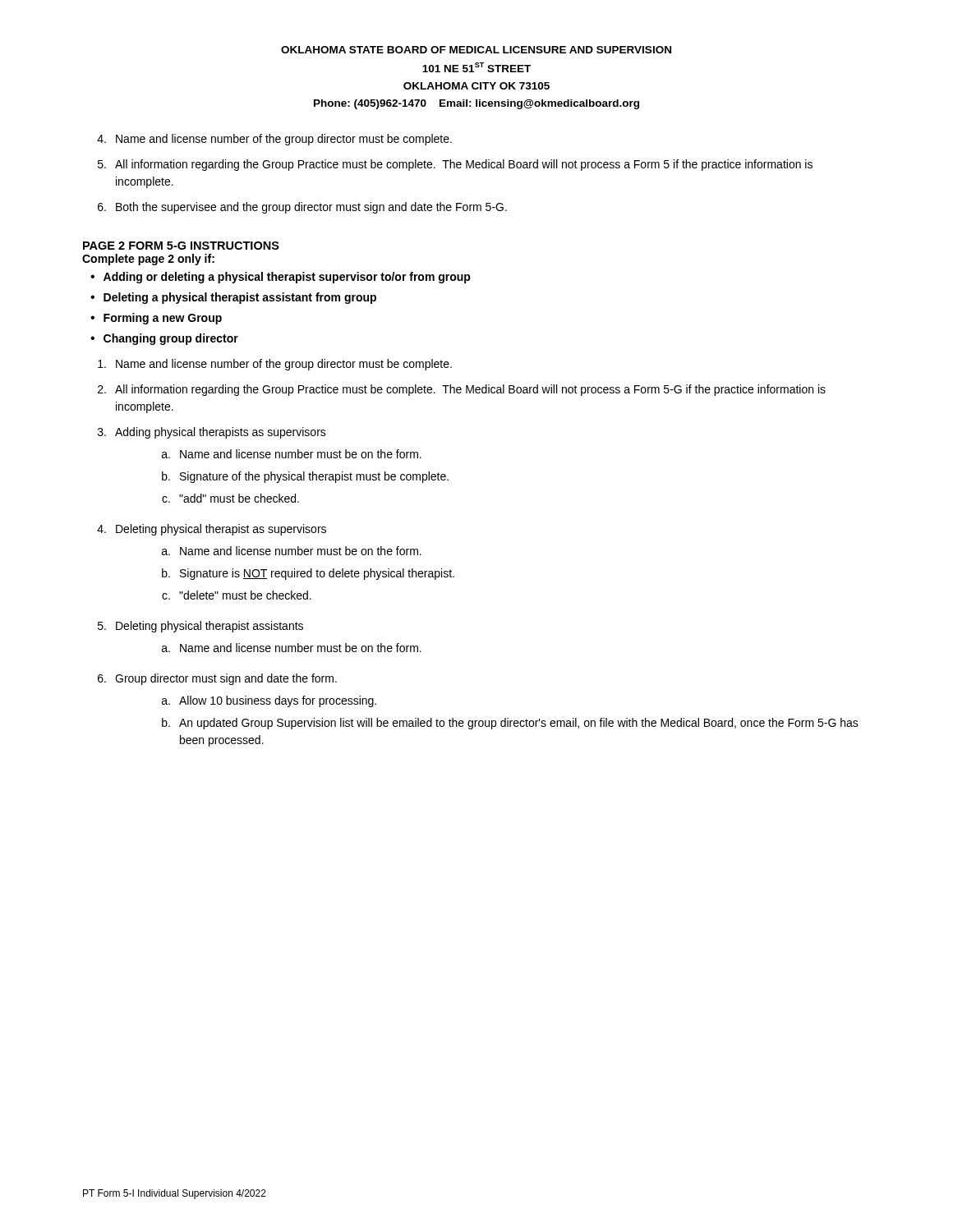Point to the block beginning "Name and license"
The height and width of the screenshot is (1232, 953).
[275, 365]
